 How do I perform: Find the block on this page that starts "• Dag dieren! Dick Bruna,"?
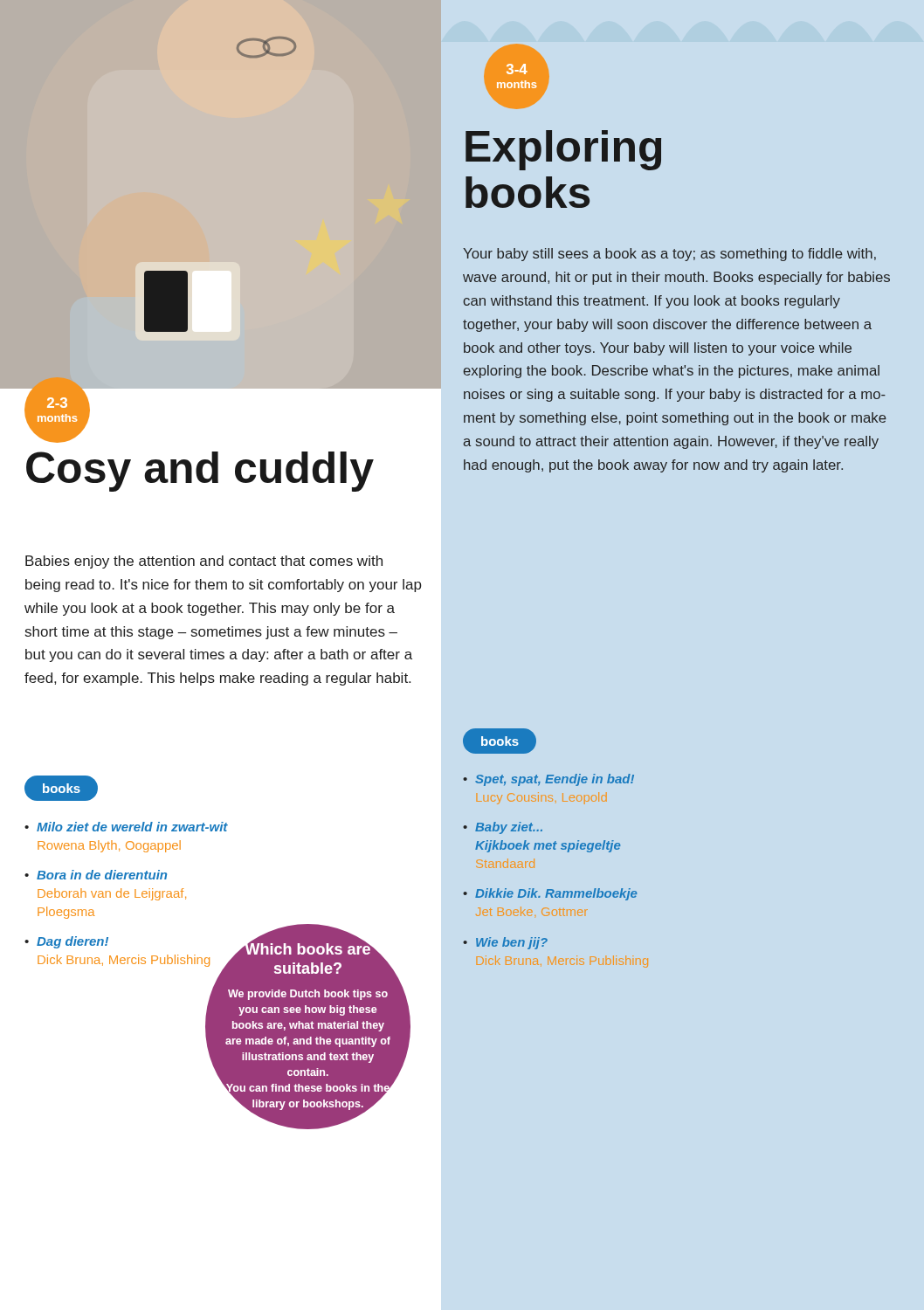118,950
